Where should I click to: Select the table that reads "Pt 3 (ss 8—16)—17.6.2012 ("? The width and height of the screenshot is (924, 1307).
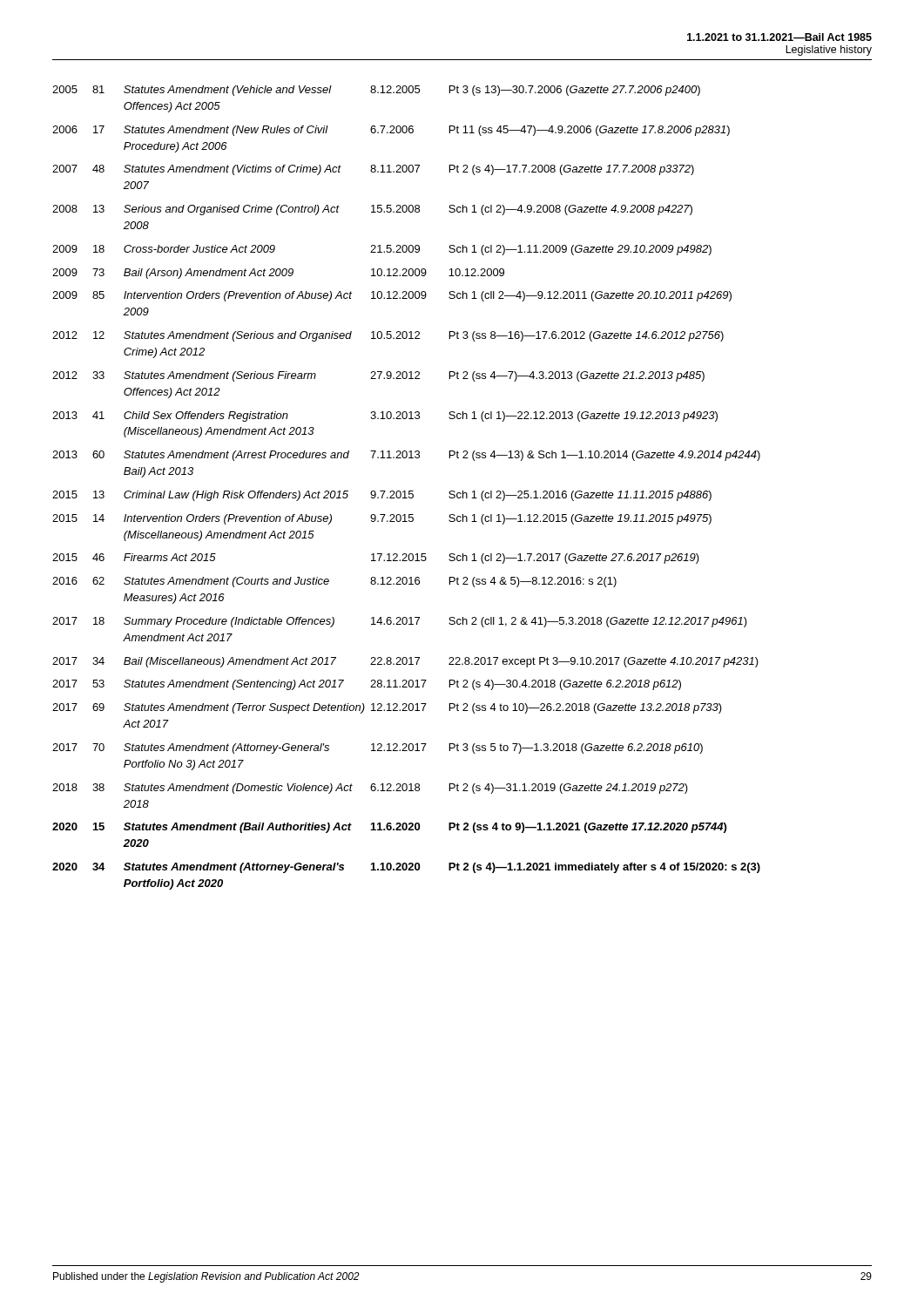pos(462,667)
